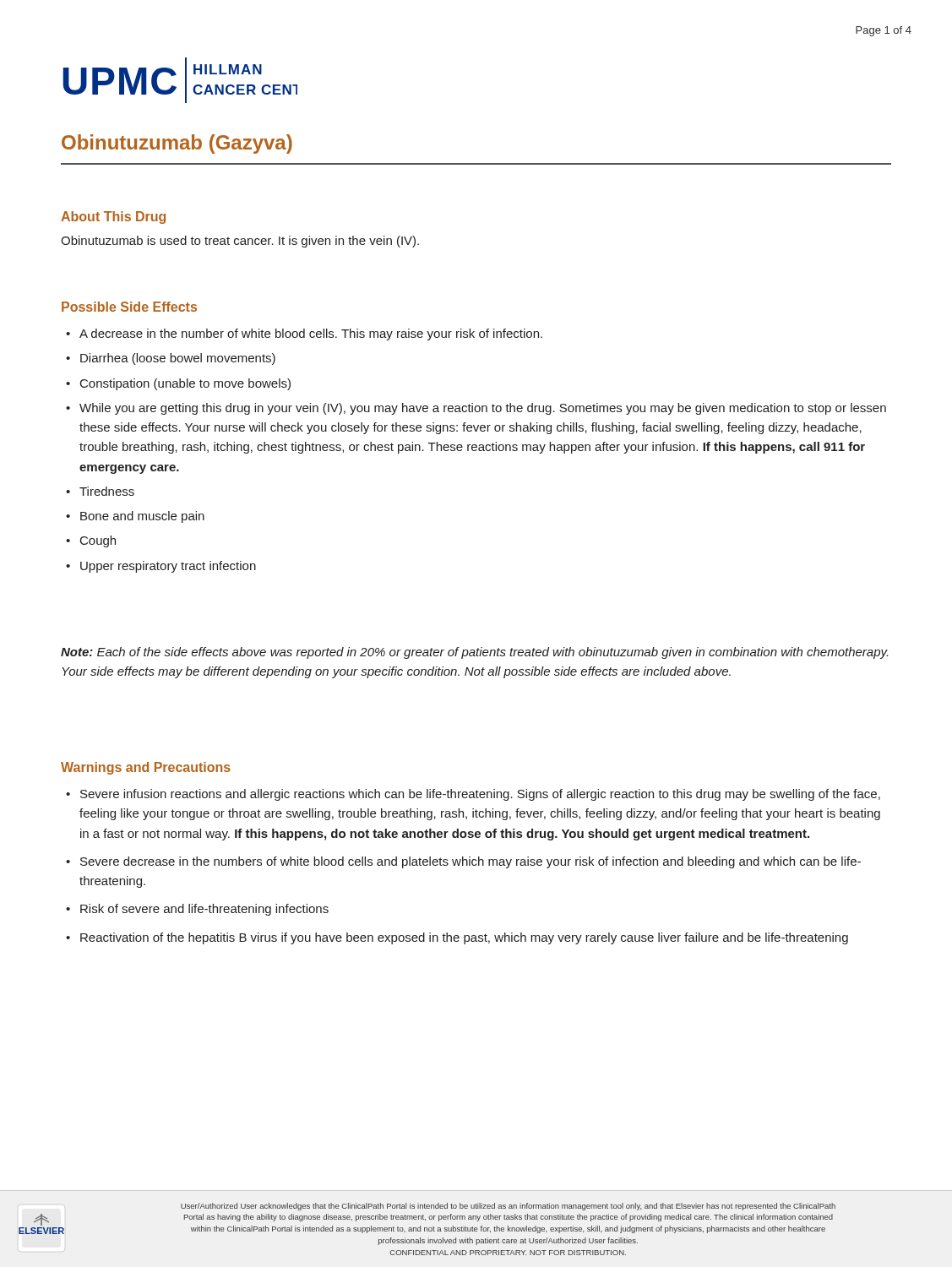Select the list item that reads "Reactivation of the hepatitis B virus"
952x1267 pixels.
(x=464, y=937)
